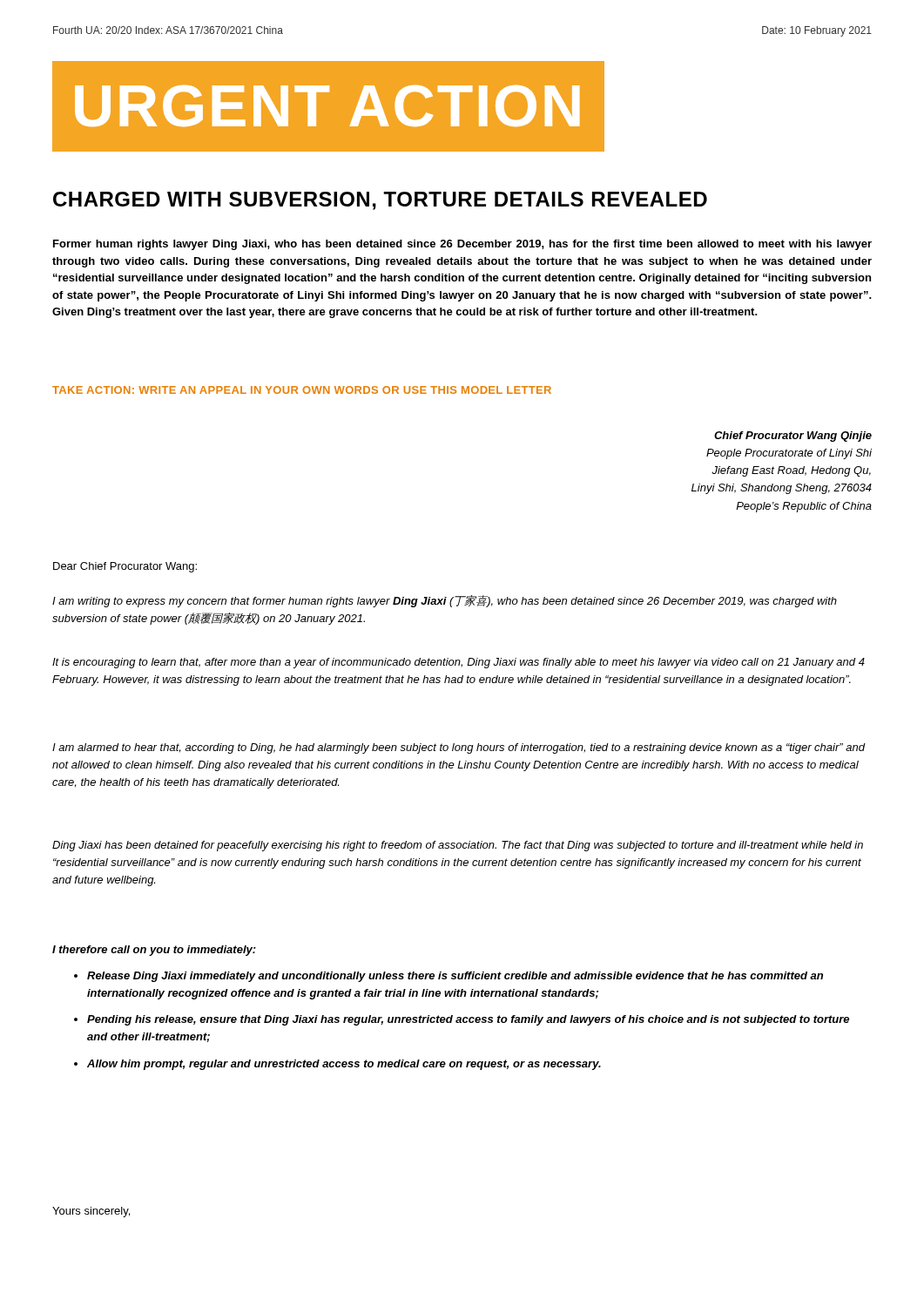Point to the region starting "TAKE ACTION: WRITE AN"
The image size is (924, 1307).
click(302, 390)
